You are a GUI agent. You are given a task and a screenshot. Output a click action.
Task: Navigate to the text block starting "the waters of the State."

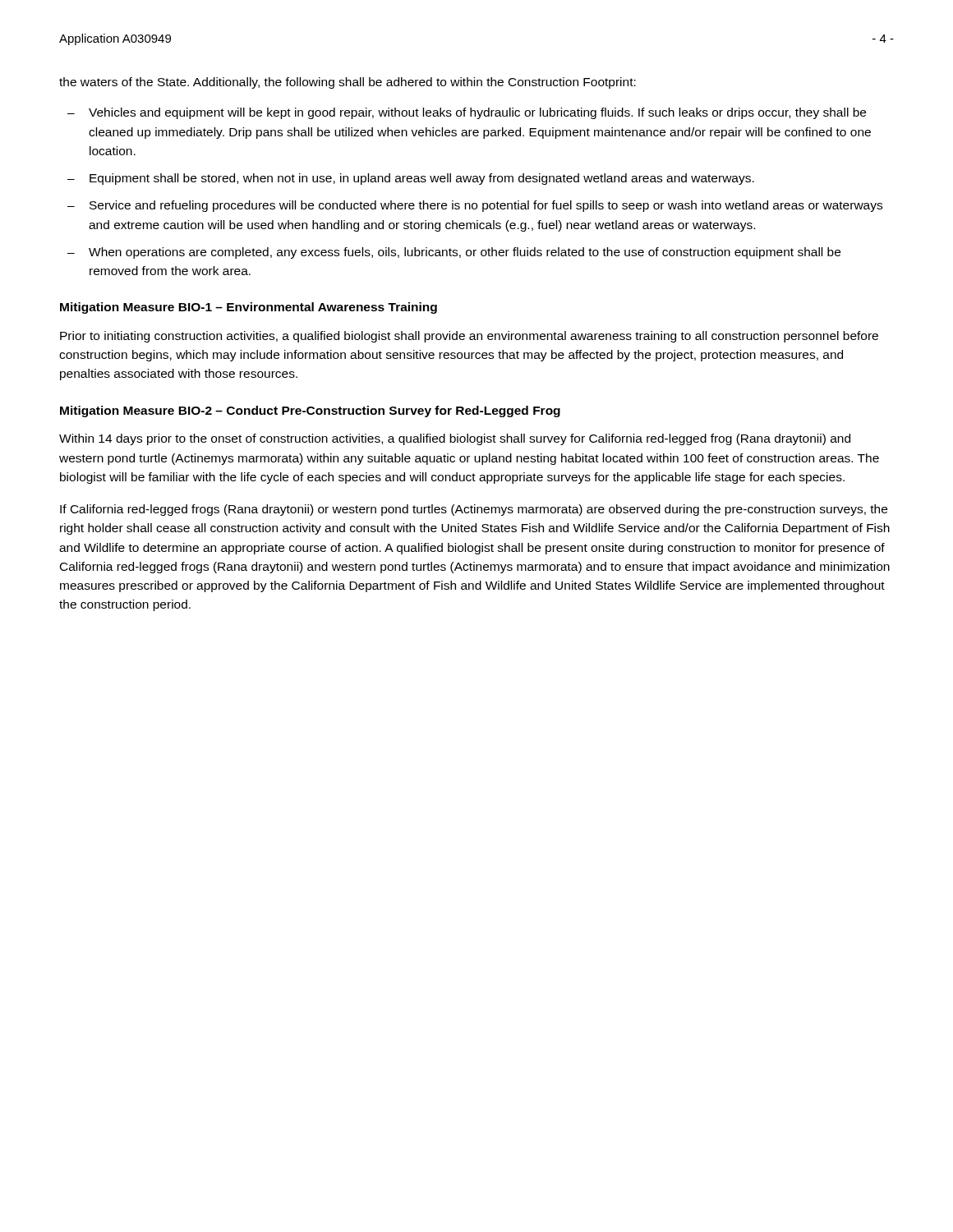348,82
